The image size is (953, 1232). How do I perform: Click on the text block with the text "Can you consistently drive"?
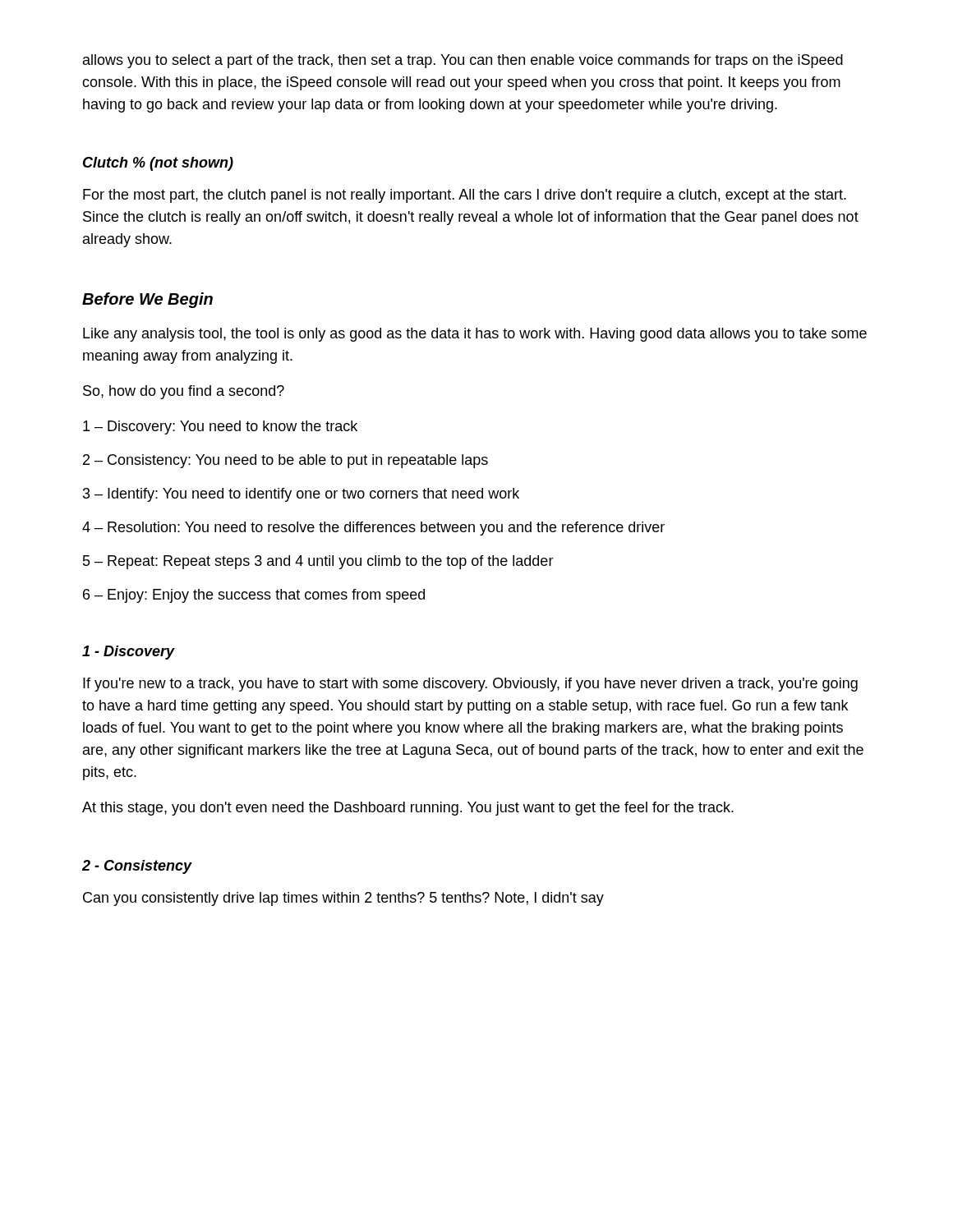(476, 898)
